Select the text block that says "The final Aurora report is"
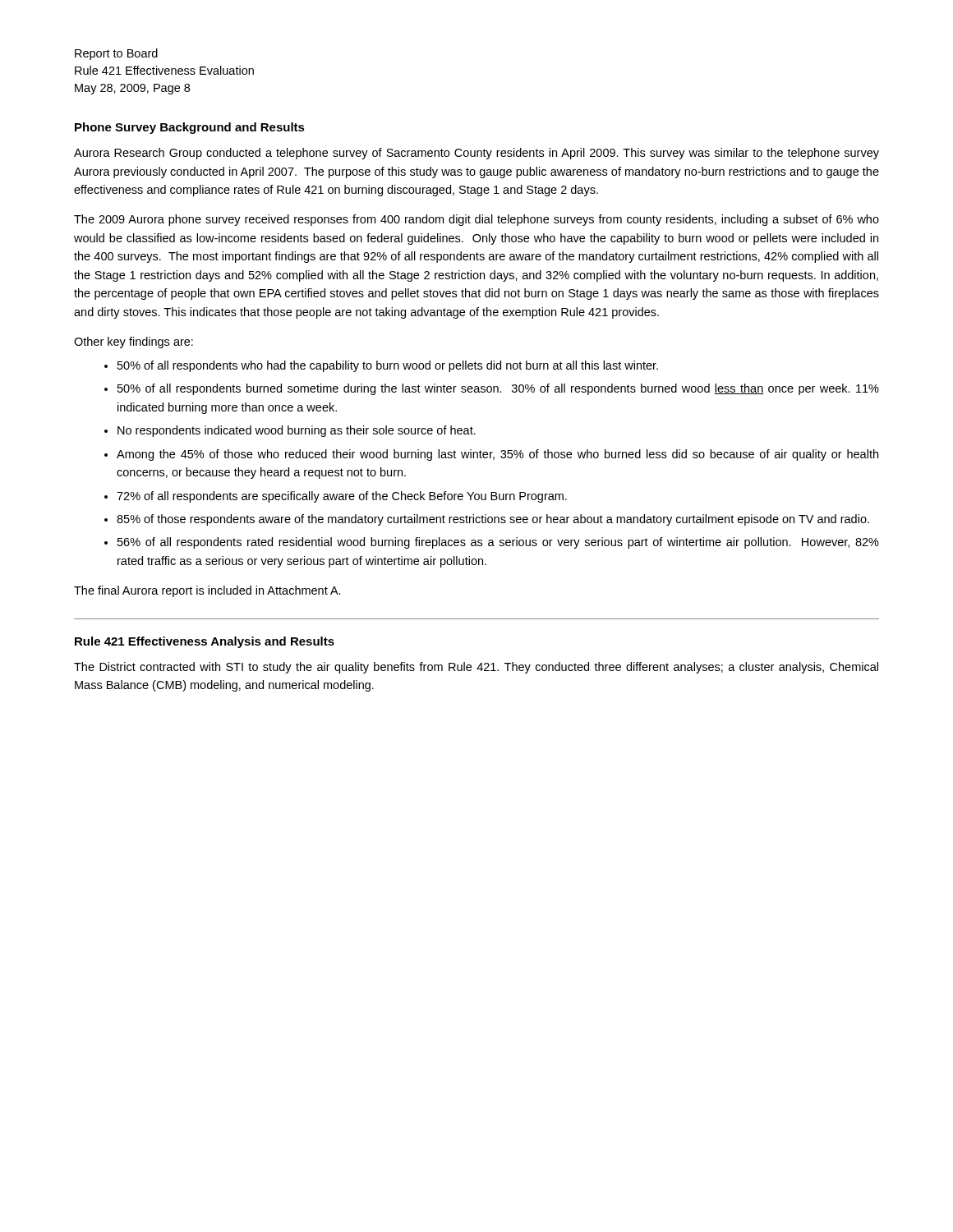This screenshot has width=953, height=1232. pyautogui.click(x=208, y=591)
